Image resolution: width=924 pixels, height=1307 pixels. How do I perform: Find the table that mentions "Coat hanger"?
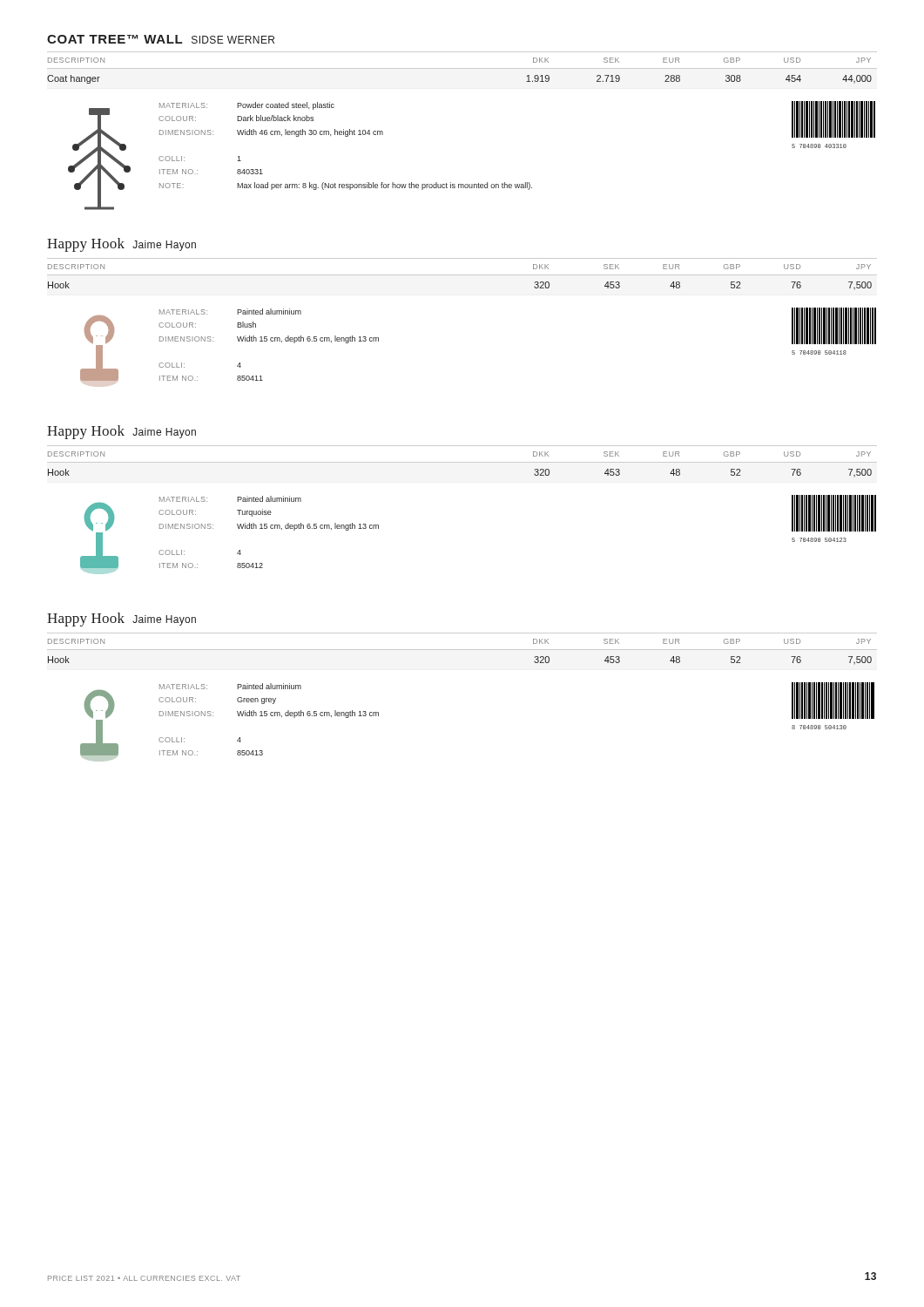coord(462,70)
